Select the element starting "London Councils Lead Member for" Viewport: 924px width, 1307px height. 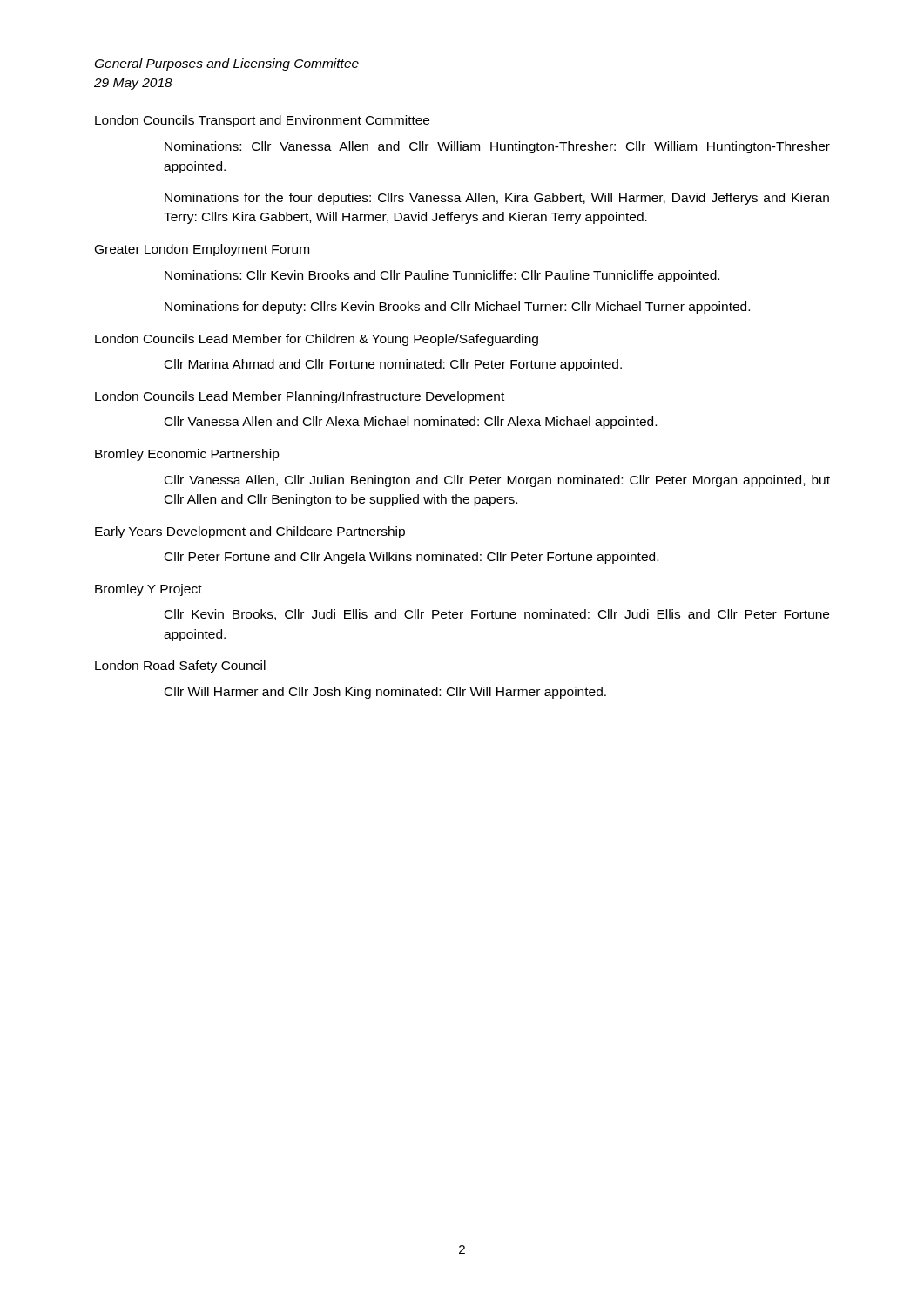coord(317,338)
